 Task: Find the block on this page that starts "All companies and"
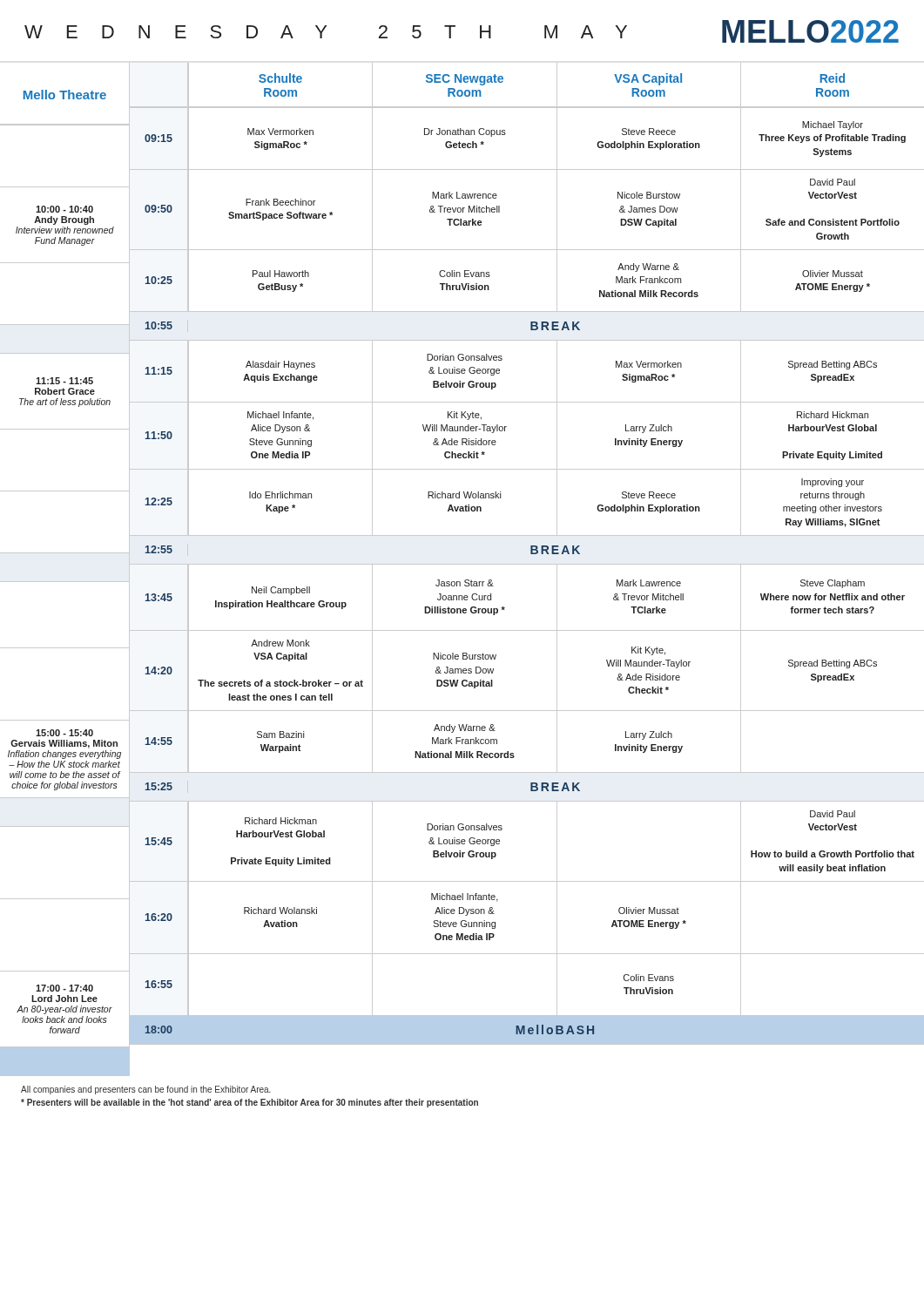click(146, 1090)
